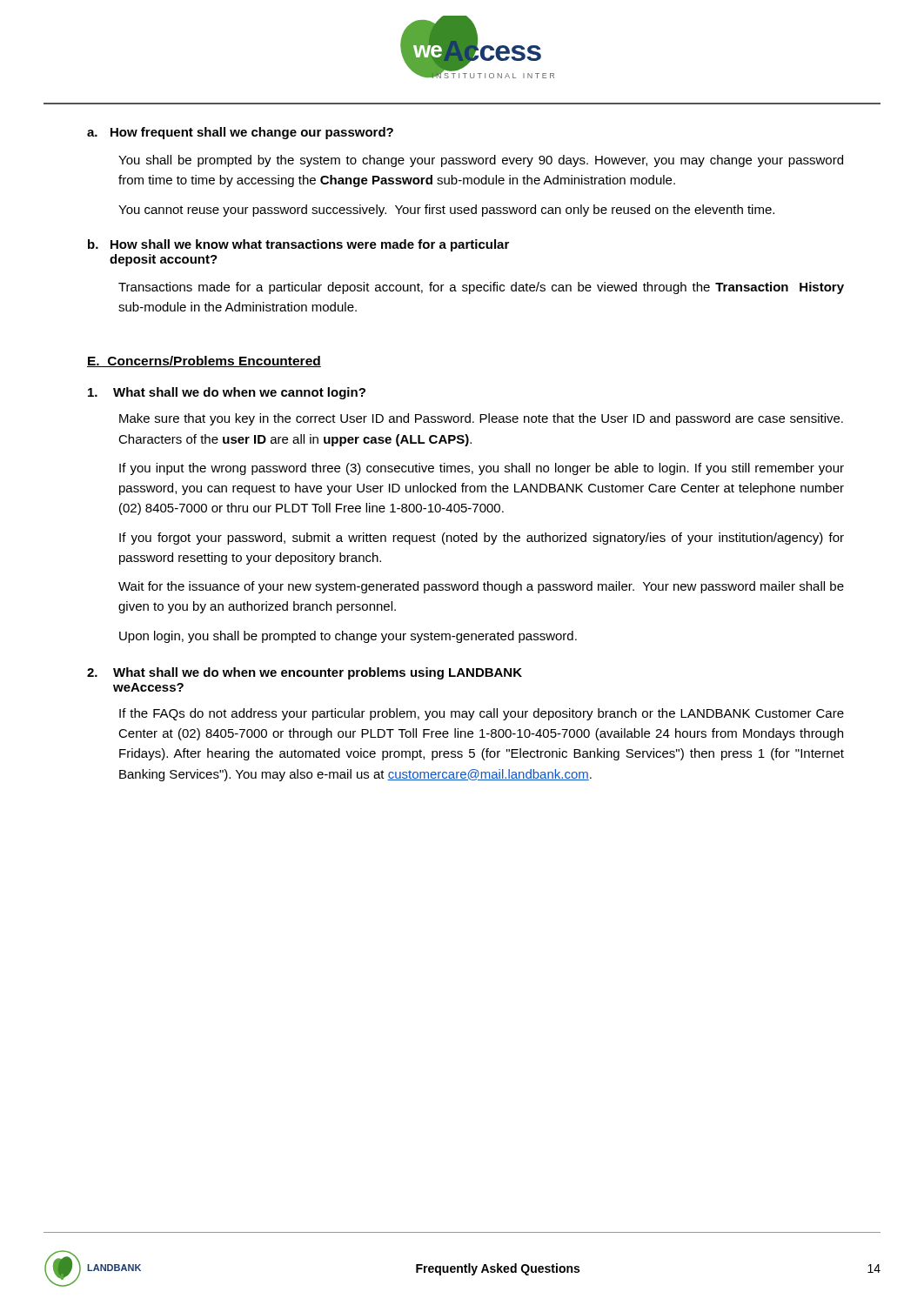Click on the block starting "You shall be prompted by"
Screen dimensions: 1305x924
[x=481, y=170]
